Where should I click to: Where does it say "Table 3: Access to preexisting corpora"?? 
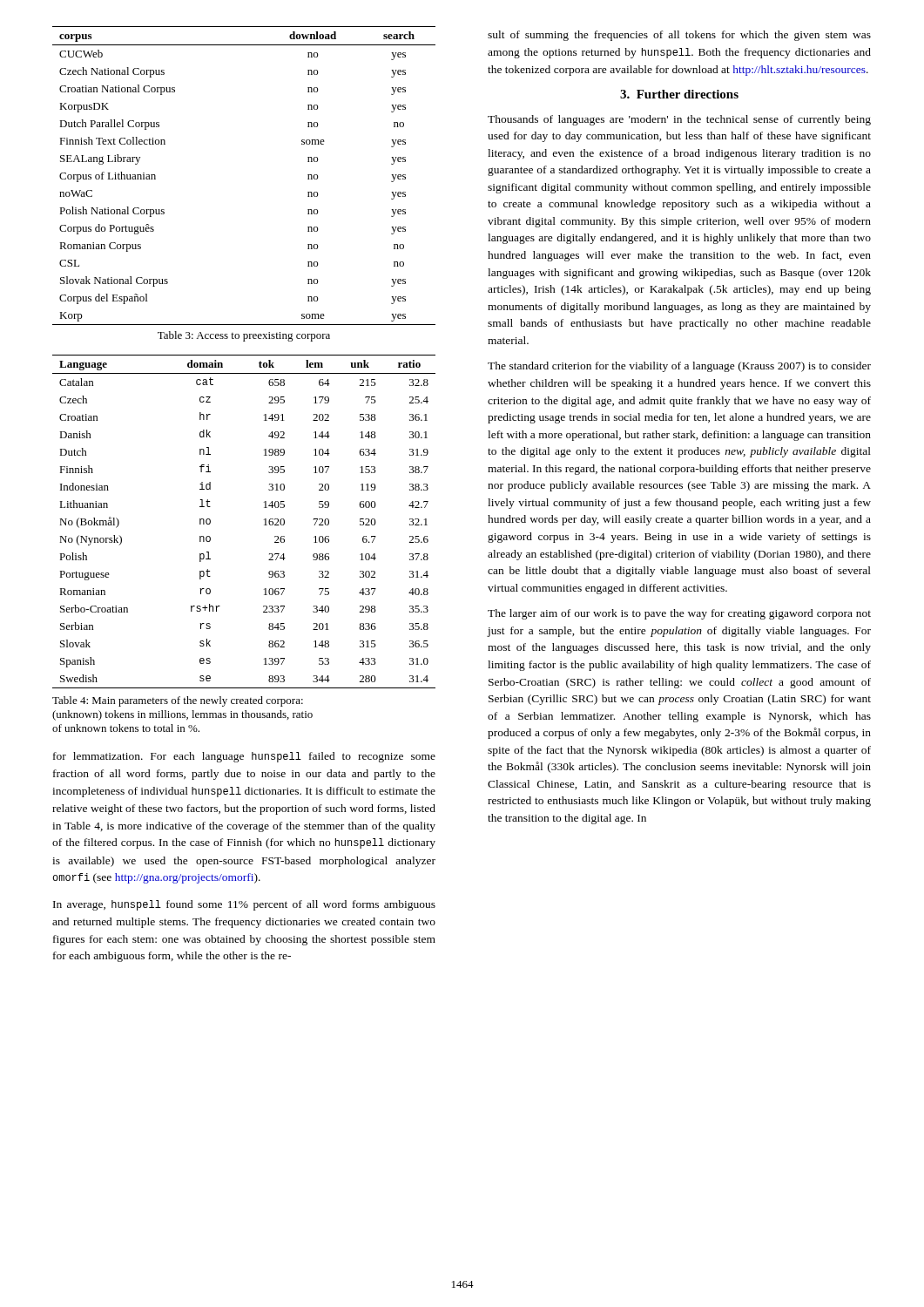coord(244,335)
